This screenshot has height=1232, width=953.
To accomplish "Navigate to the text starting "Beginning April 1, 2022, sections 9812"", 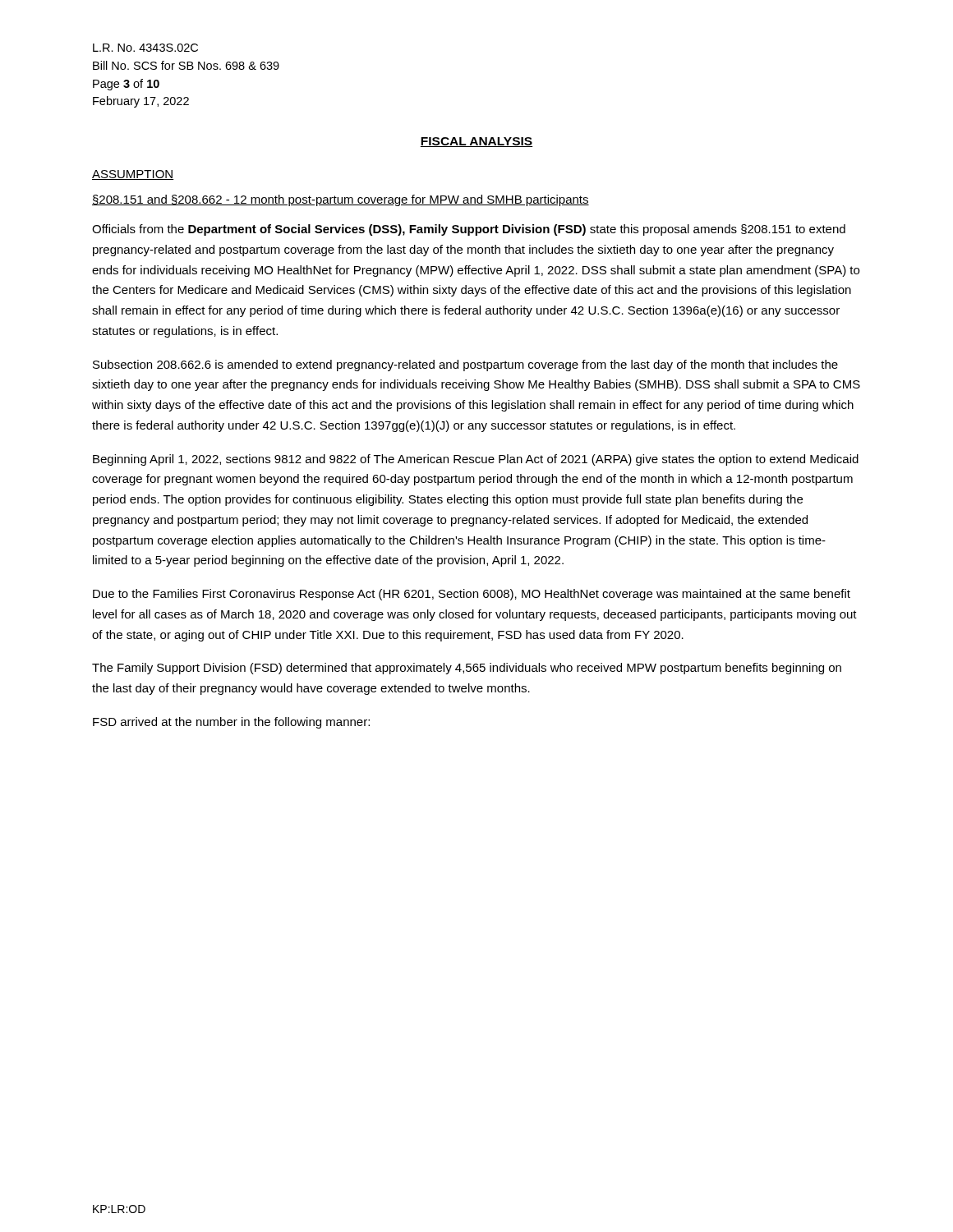I will point(475,509).
